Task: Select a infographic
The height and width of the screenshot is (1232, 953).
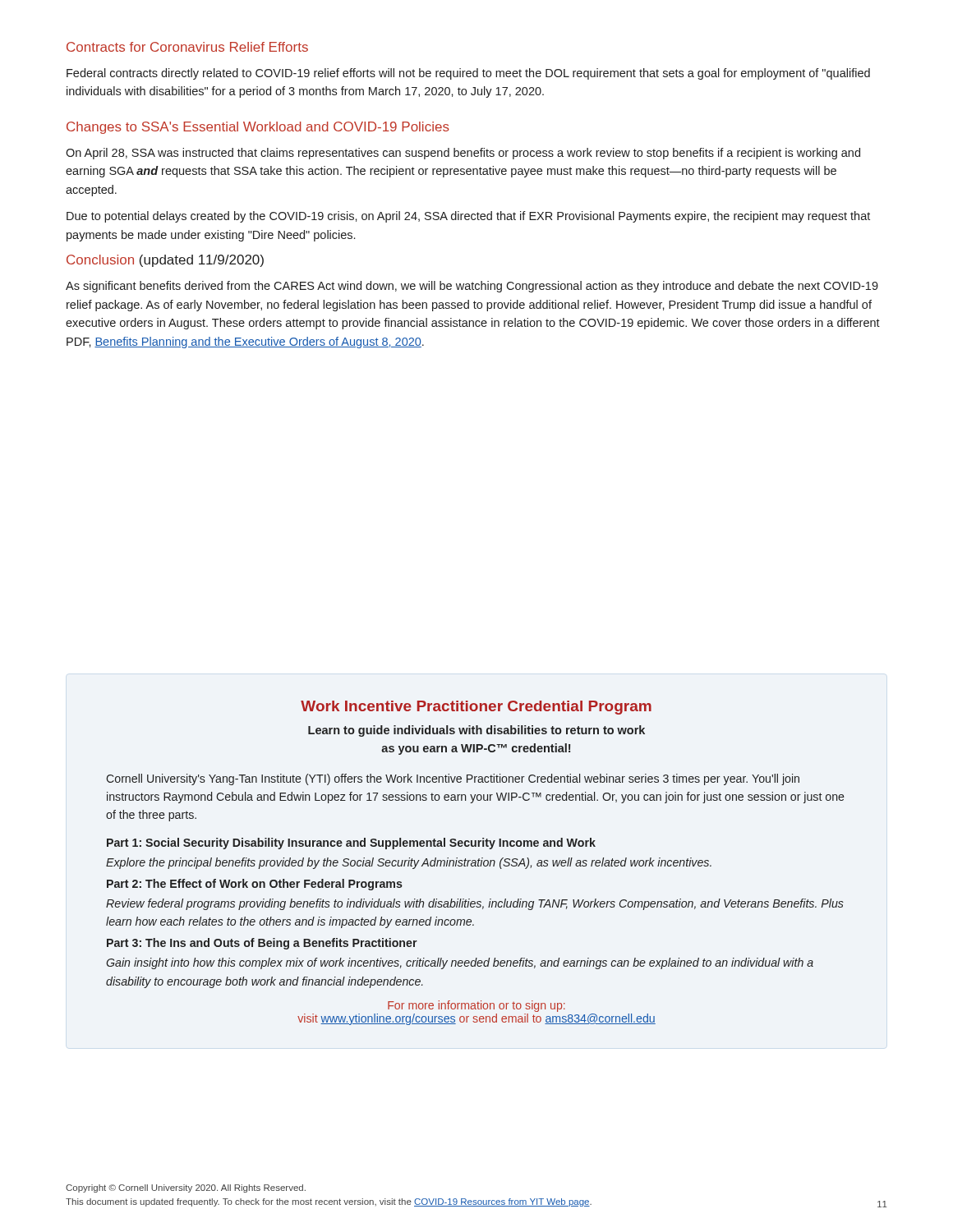Action: [x=476, y=861]
